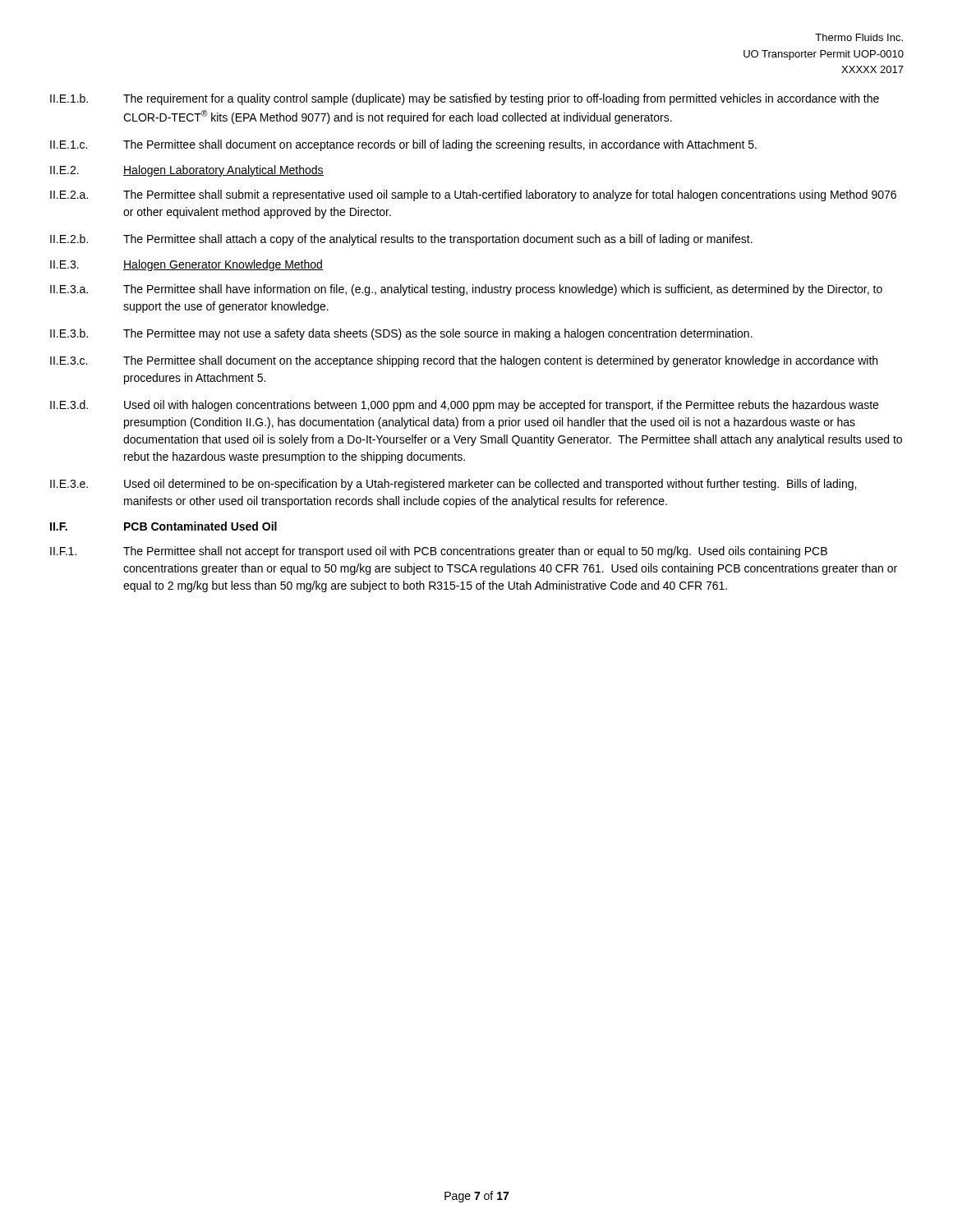This screenshot has height=1232, width=953.
Task: Find the passage starting "II.E.2.b. The Permittee"
Action: pos(476,239)
